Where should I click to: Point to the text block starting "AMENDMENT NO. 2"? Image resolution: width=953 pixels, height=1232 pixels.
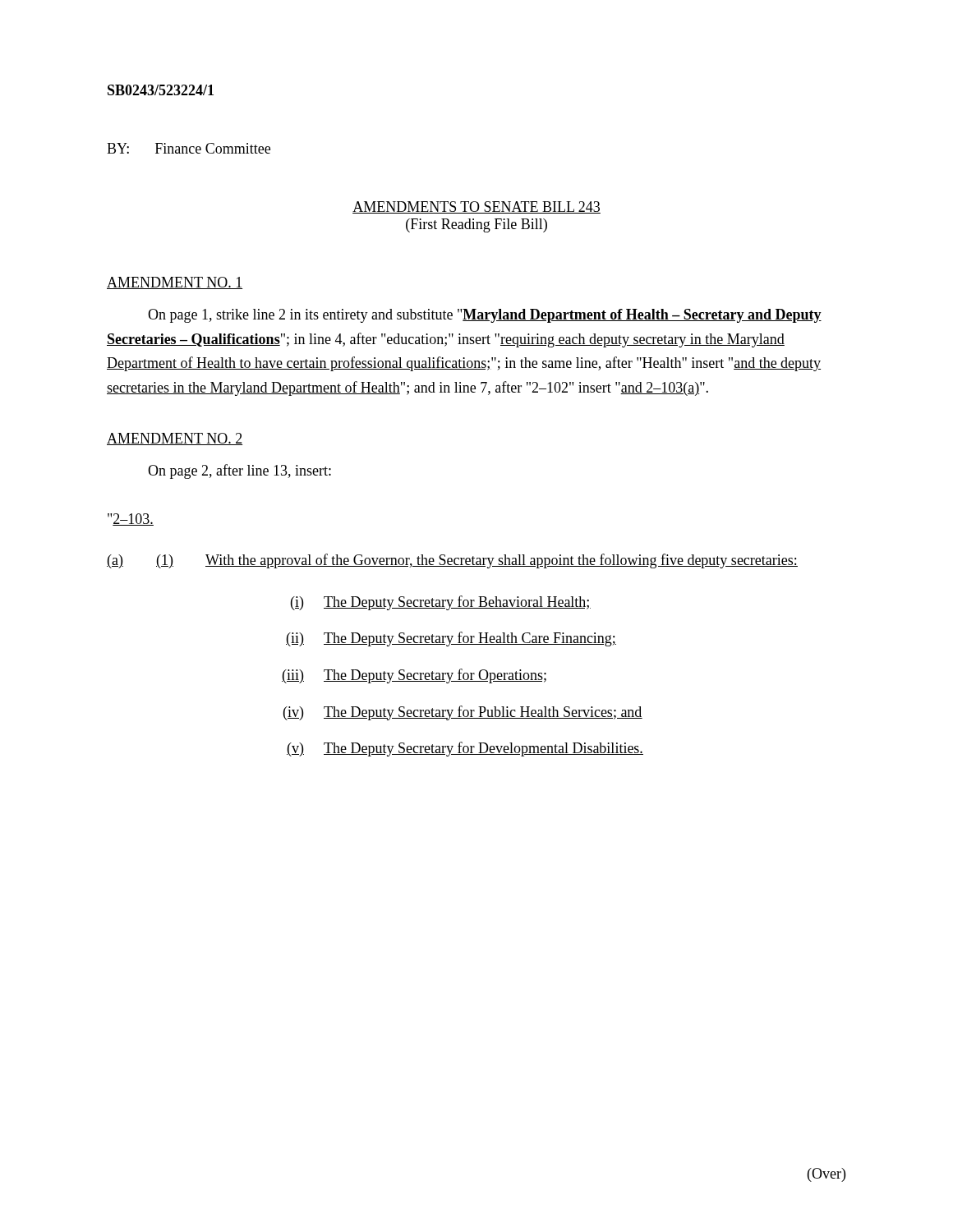(175, 438)
